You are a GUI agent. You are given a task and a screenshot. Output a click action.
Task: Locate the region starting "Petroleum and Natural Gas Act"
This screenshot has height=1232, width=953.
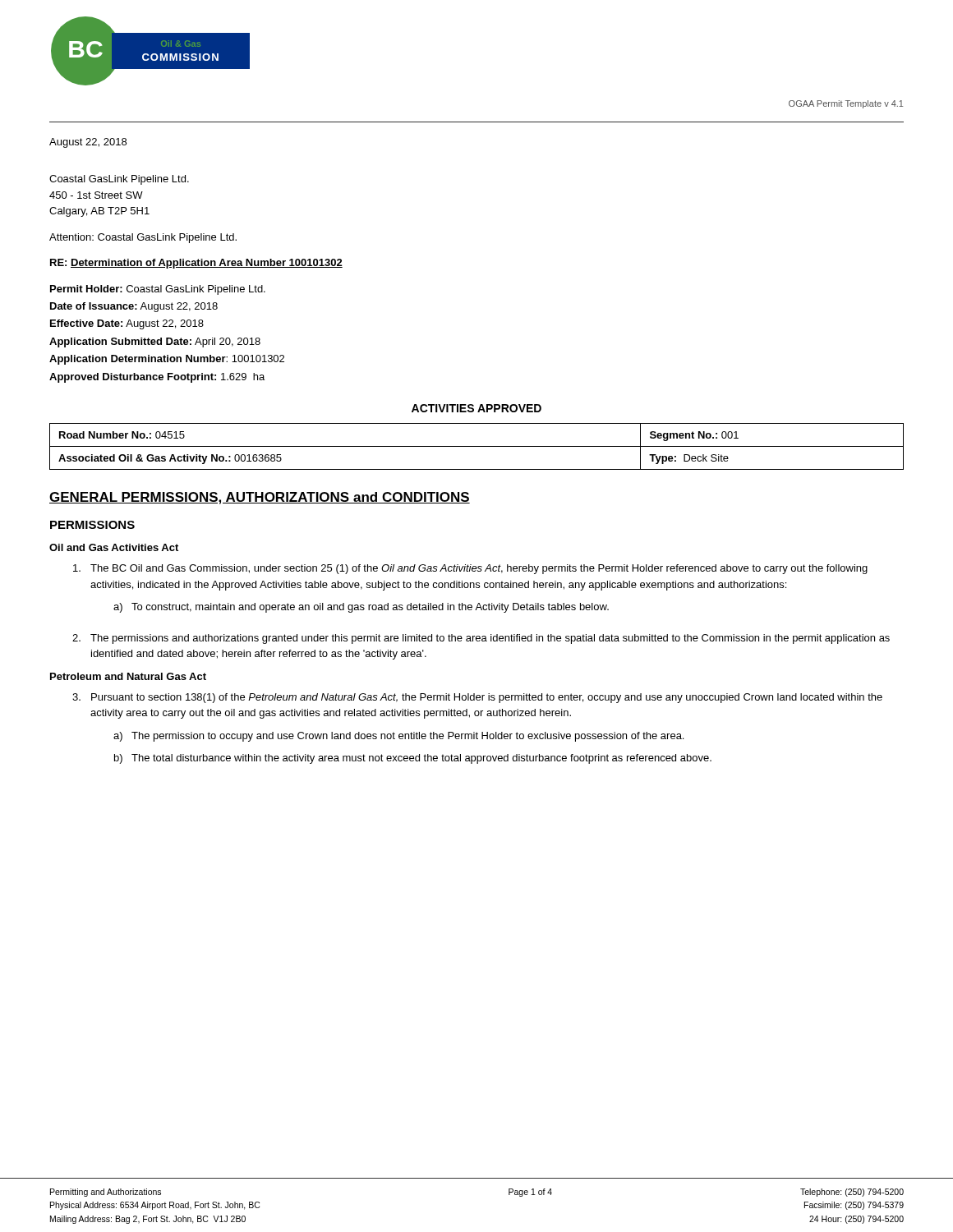(x=128, y=676)
